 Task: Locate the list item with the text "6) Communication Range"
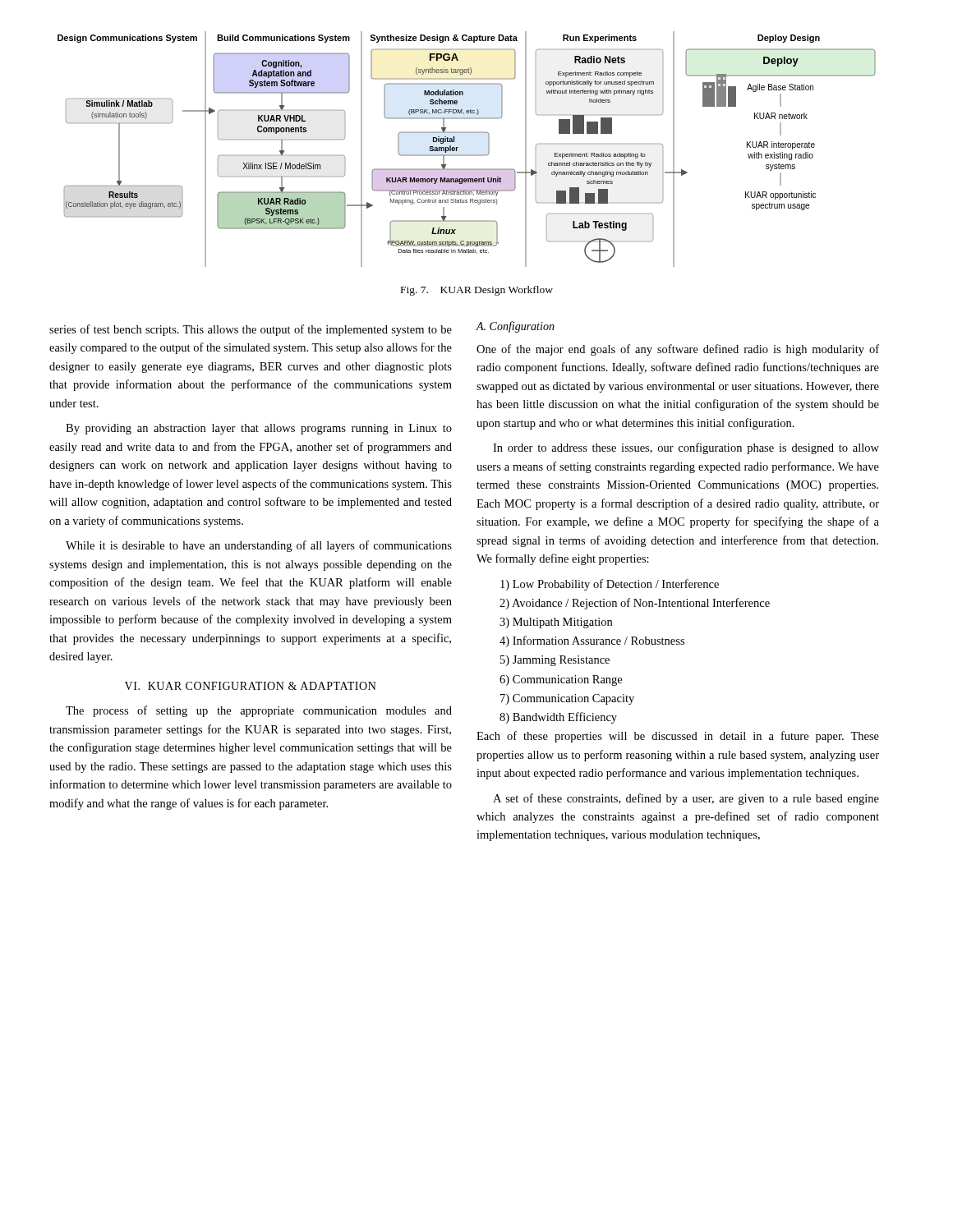[561, 679]
